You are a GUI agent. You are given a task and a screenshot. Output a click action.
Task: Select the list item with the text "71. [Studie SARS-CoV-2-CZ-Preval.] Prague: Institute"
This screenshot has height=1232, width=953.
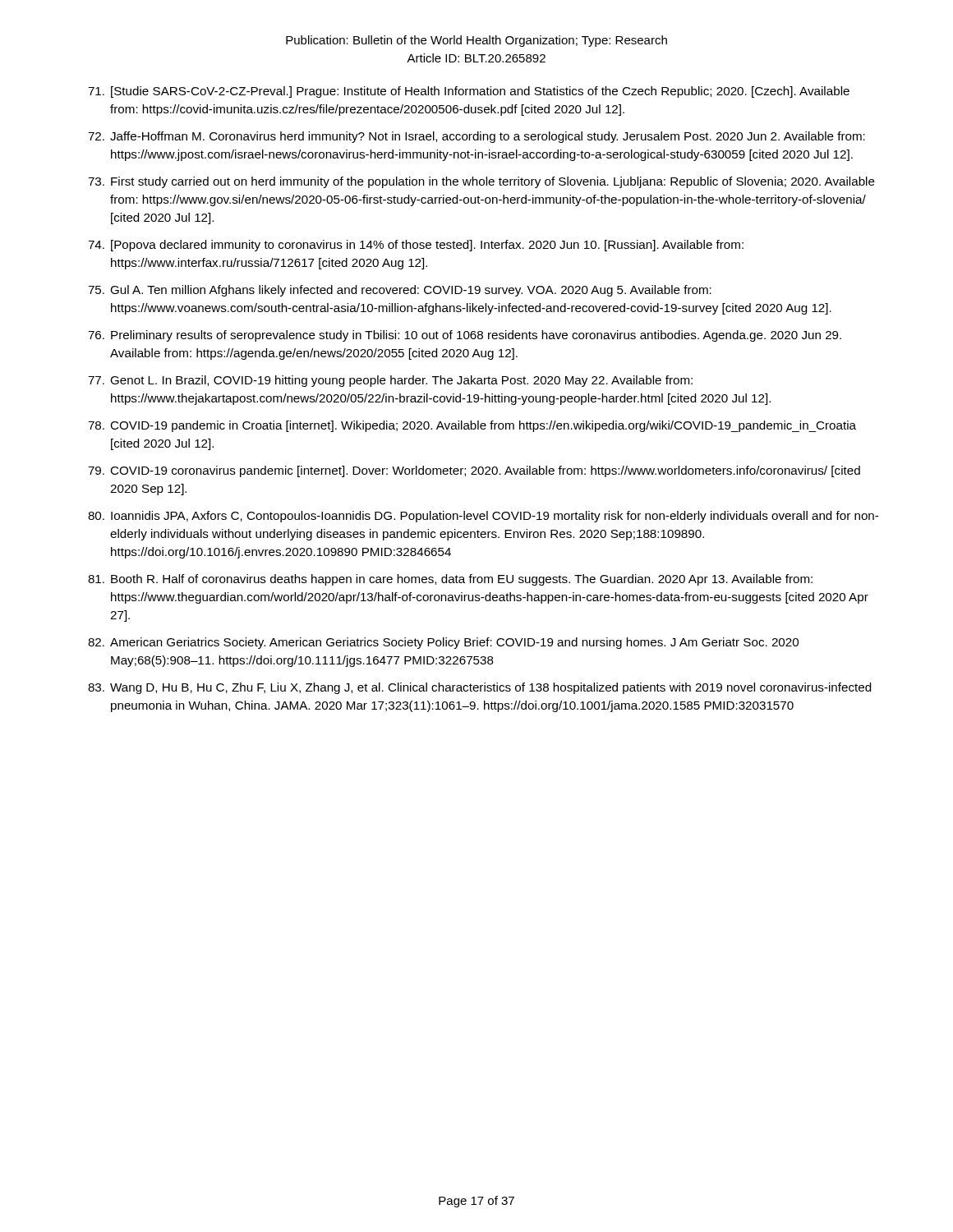[476, 100]
